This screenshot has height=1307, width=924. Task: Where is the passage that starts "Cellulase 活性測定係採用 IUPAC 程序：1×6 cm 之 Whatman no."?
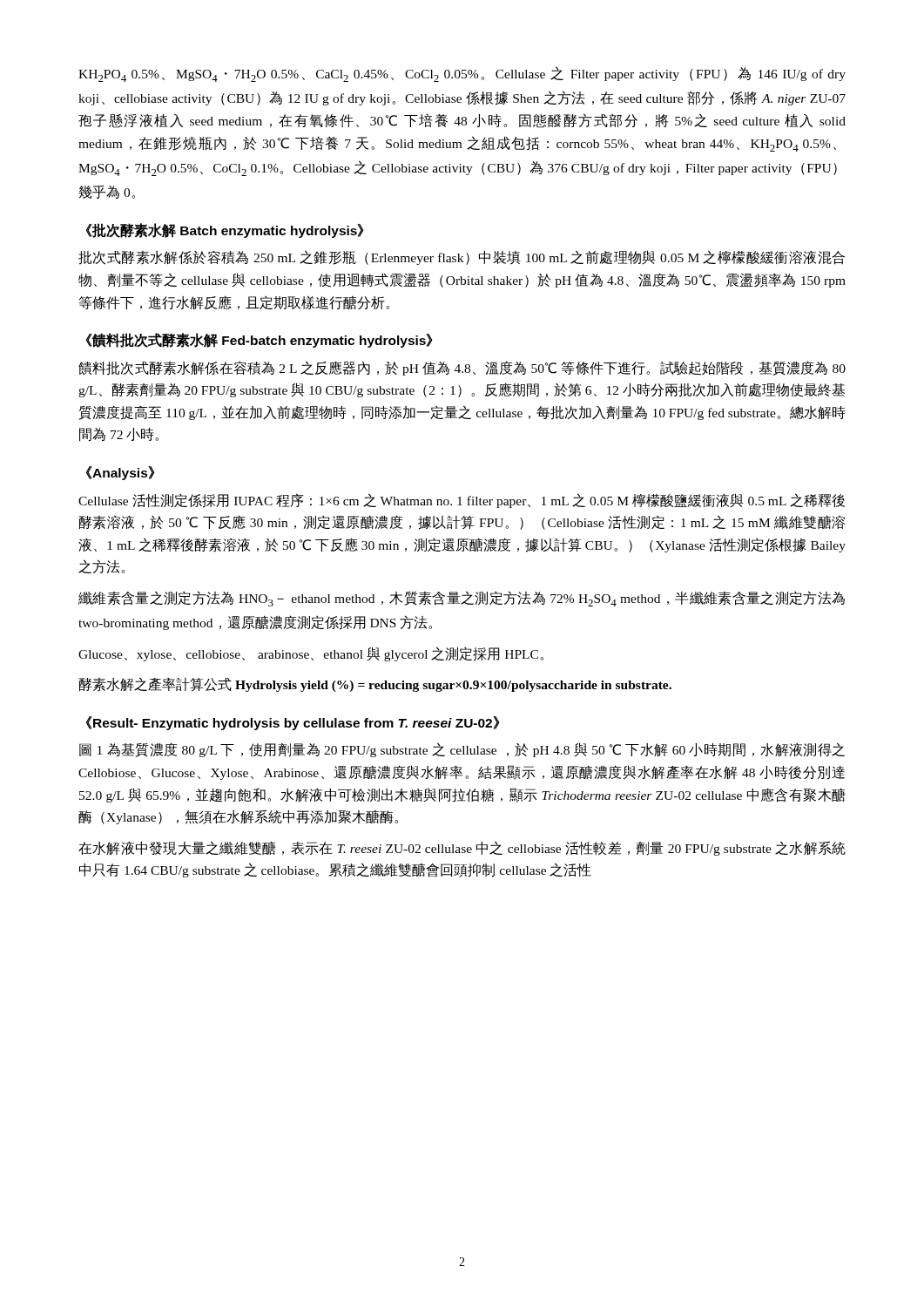tap(462, 534)
